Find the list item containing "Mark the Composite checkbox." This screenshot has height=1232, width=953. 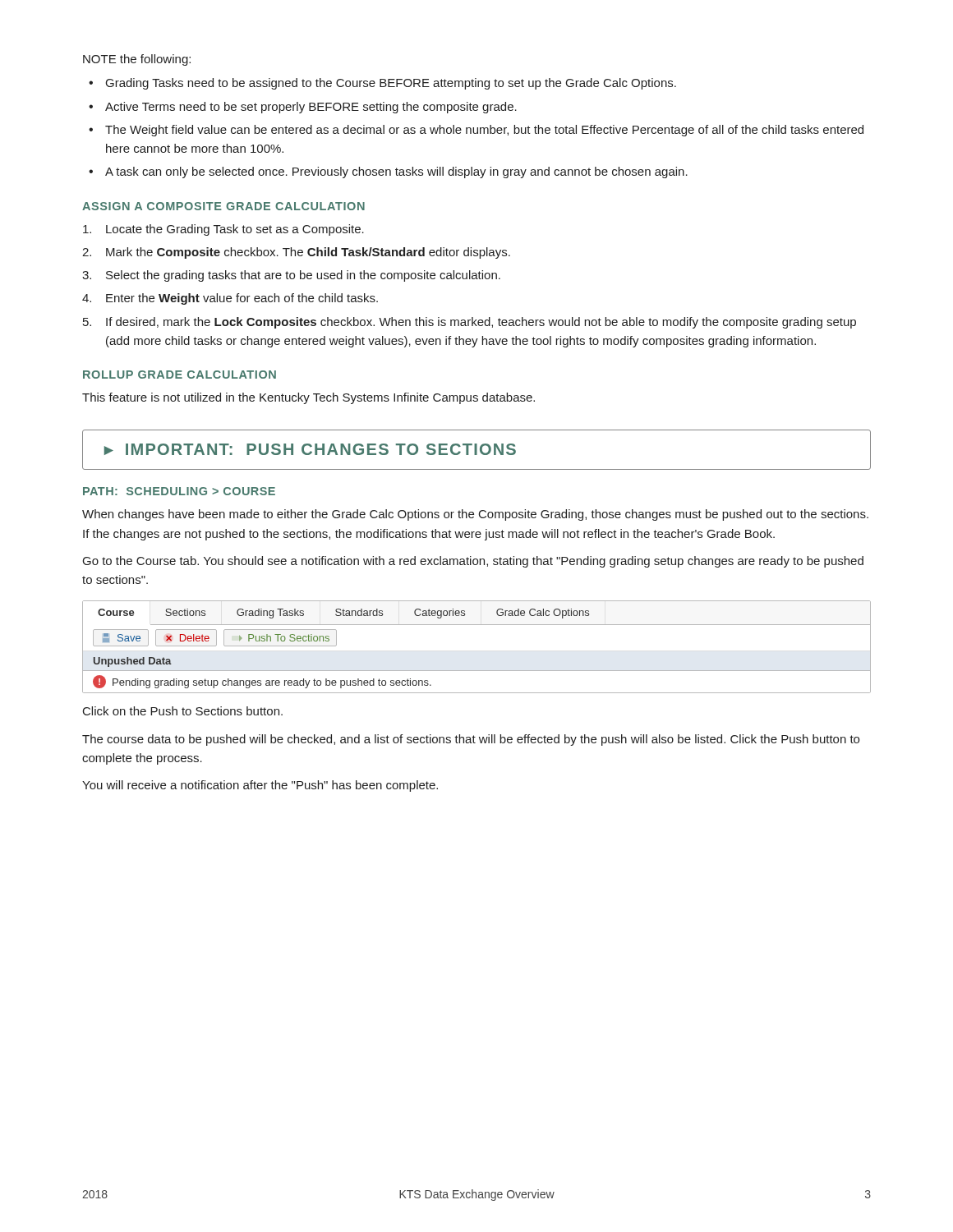coord(308,252)
